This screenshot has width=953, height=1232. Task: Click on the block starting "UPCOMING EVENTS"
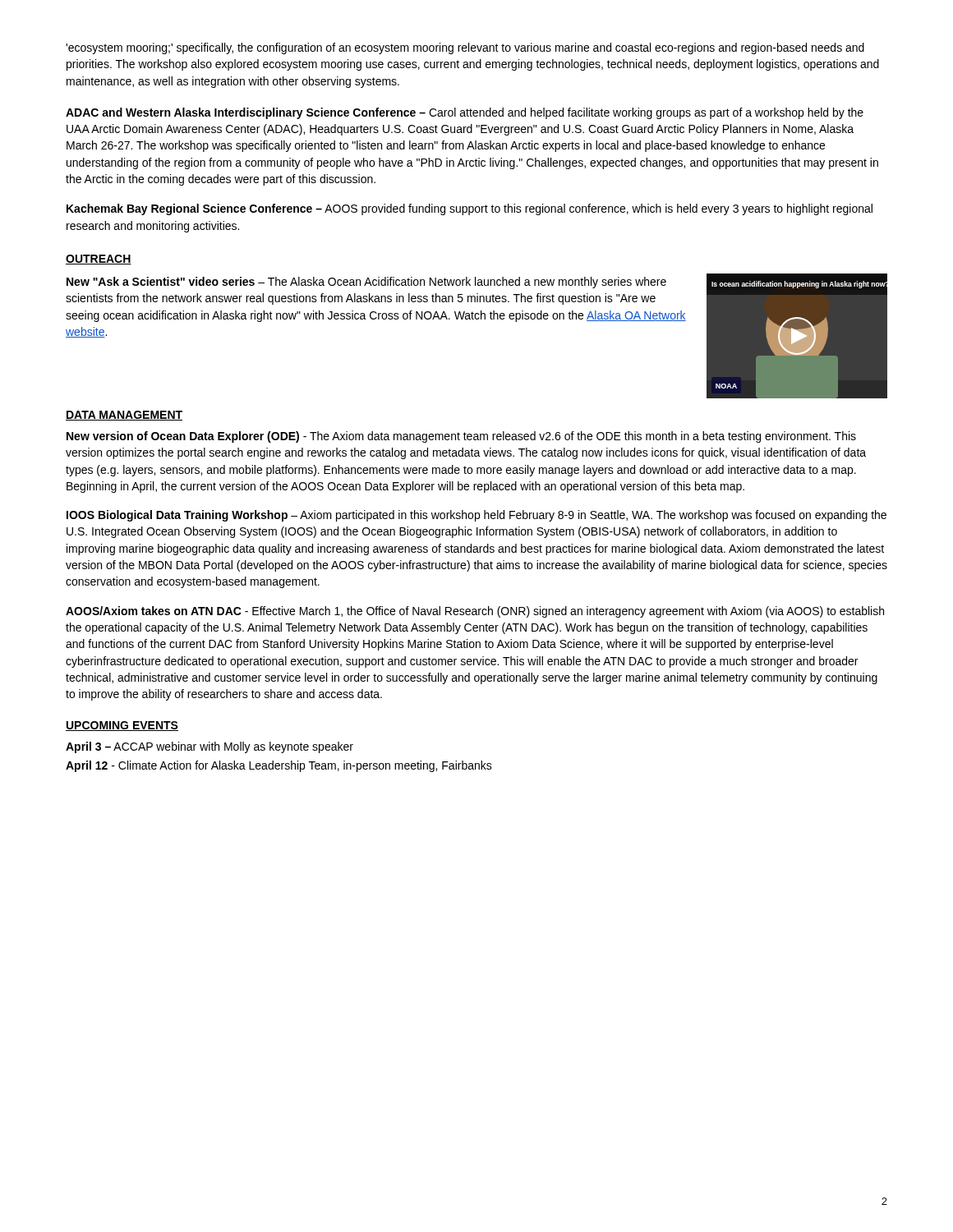[122, 726]
